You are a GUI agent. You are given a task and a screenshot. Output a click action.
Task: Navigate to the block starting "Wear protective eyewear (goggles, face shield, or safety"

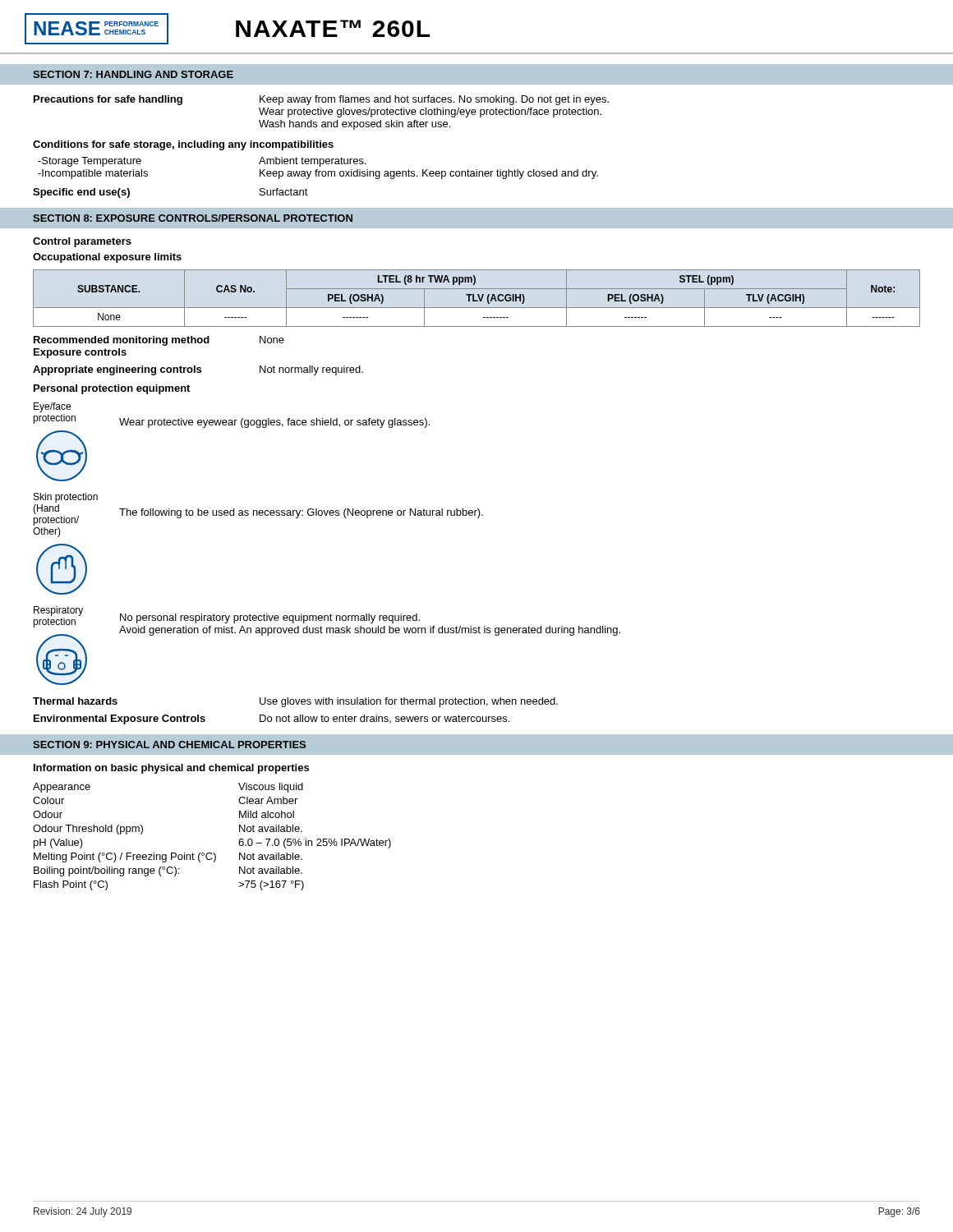coord(275,422)
